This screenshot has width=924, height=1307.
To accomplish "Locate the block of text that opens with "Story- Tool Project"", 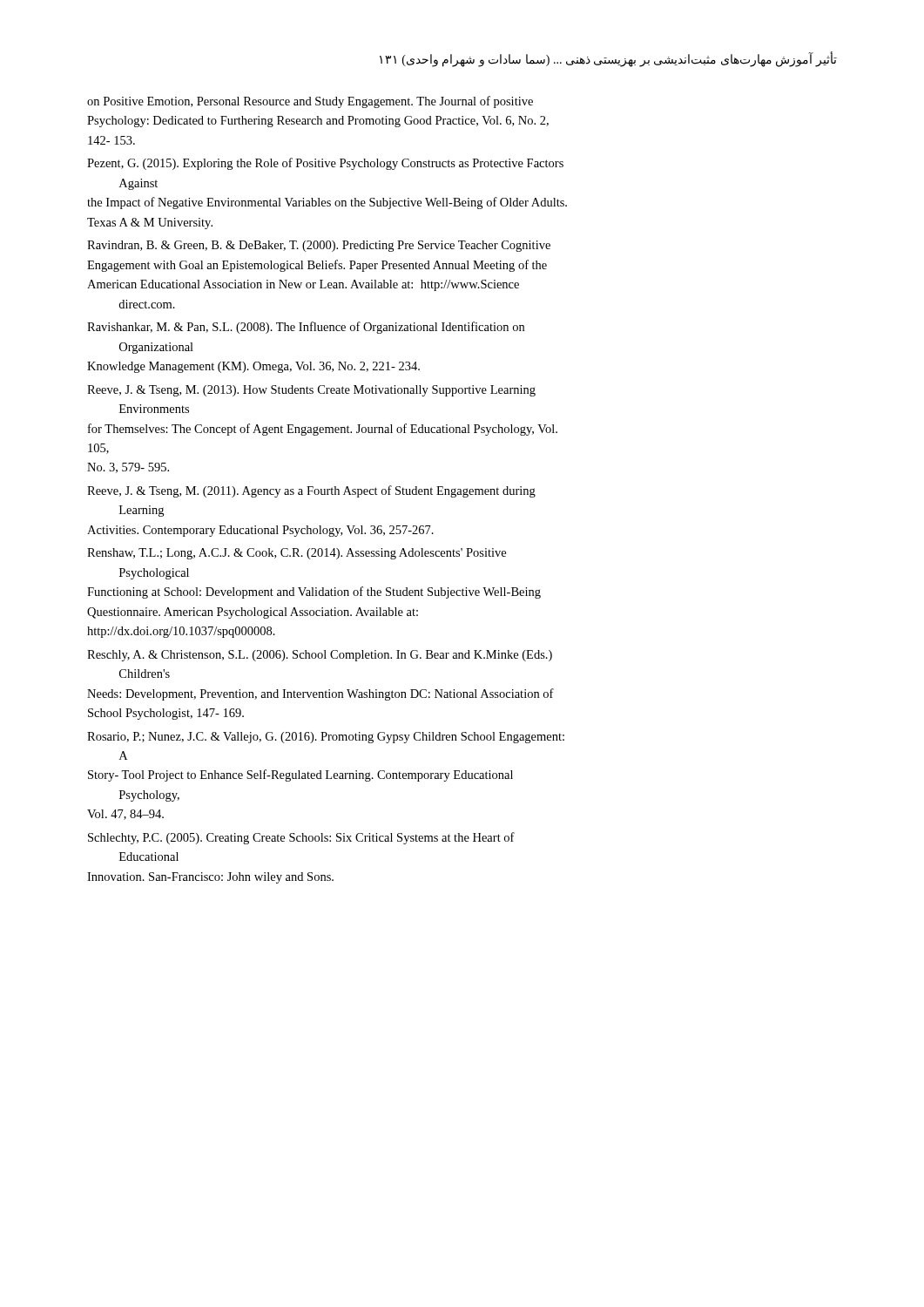I will click(x=300, y=786).
